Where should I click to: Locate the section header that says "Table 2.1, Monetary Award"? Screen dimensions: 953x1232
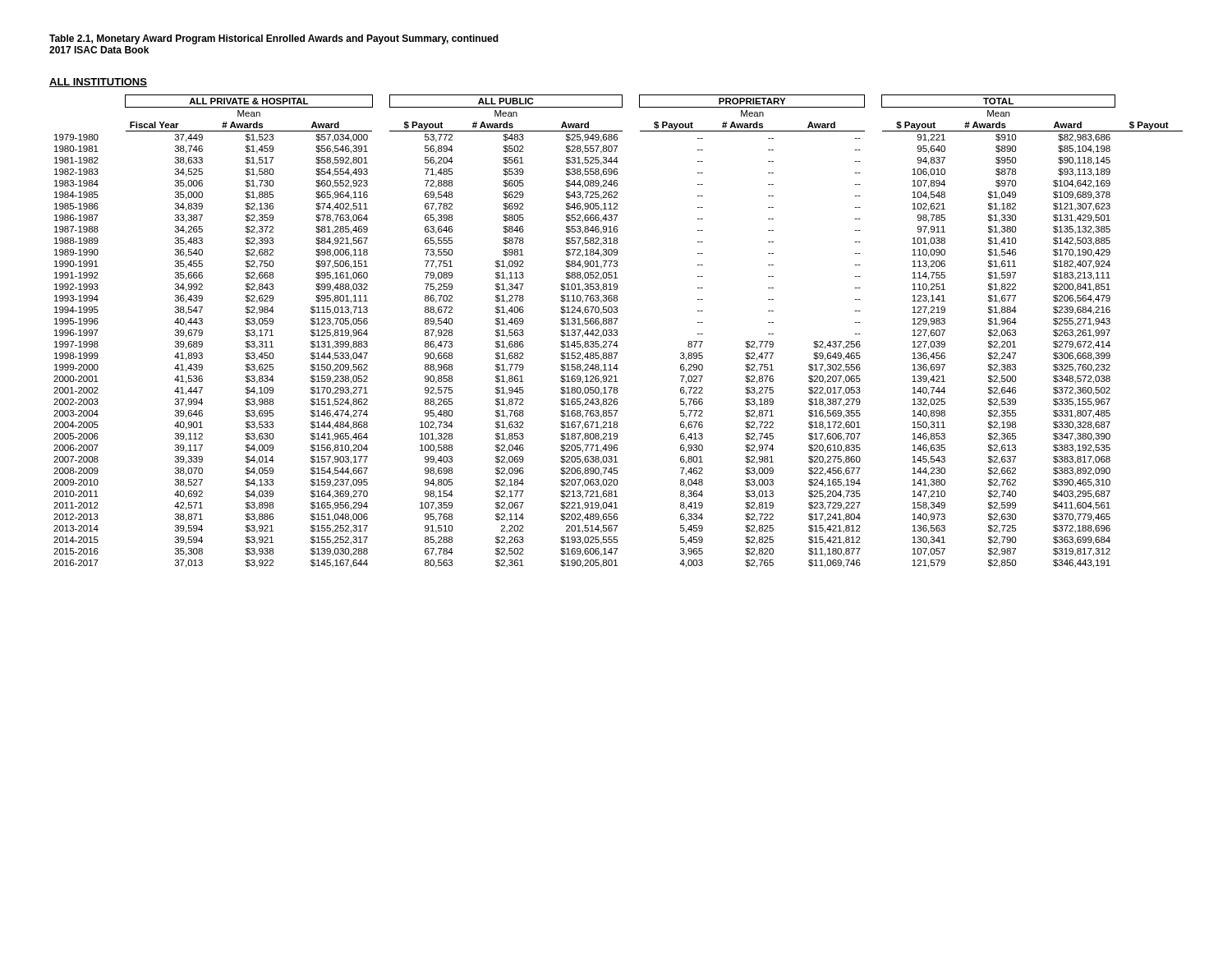[274, 44]
